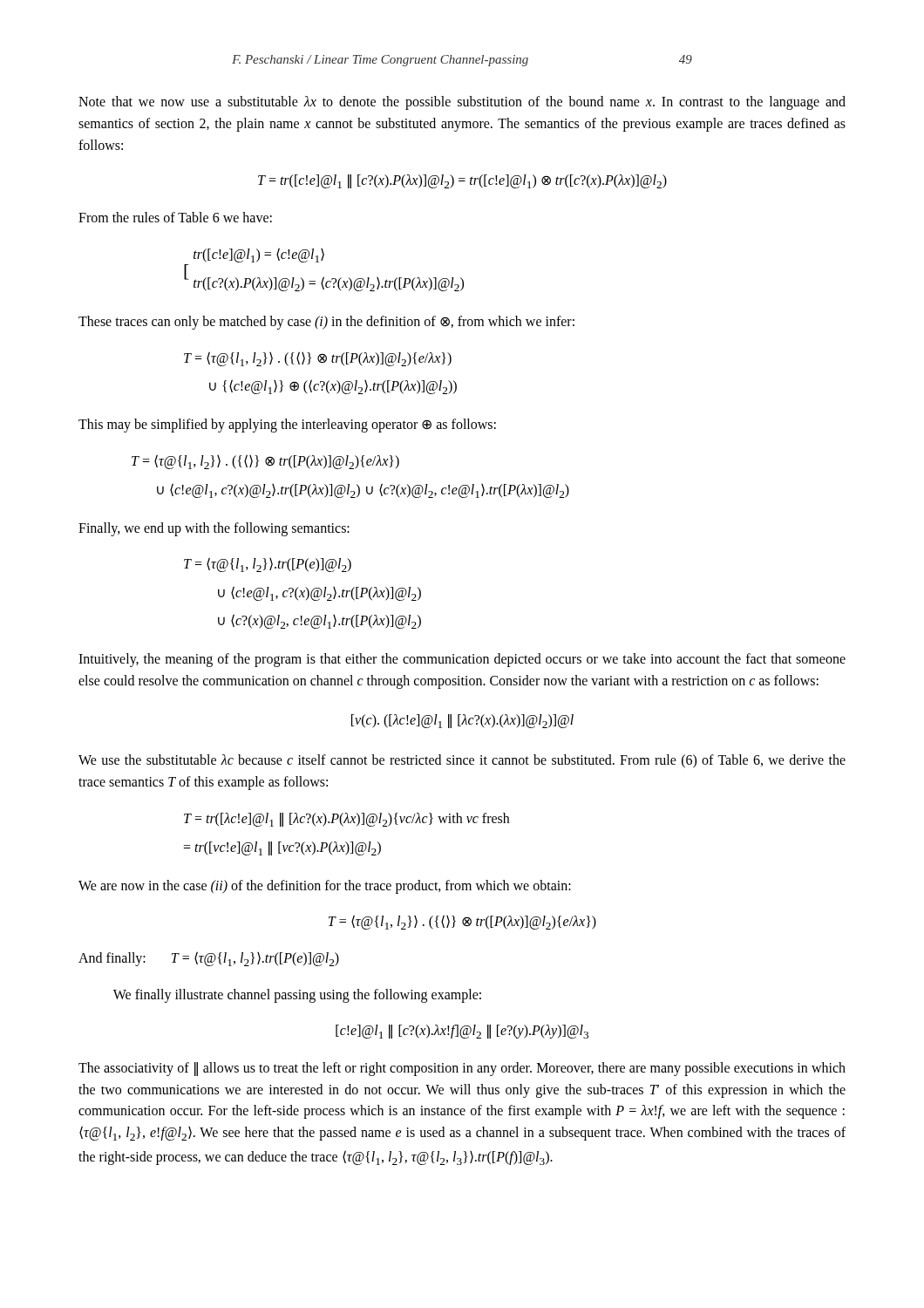Where is the passage that starts "These traces can only be"?
The image size is (924, 1308).
(x=327, y=321)
